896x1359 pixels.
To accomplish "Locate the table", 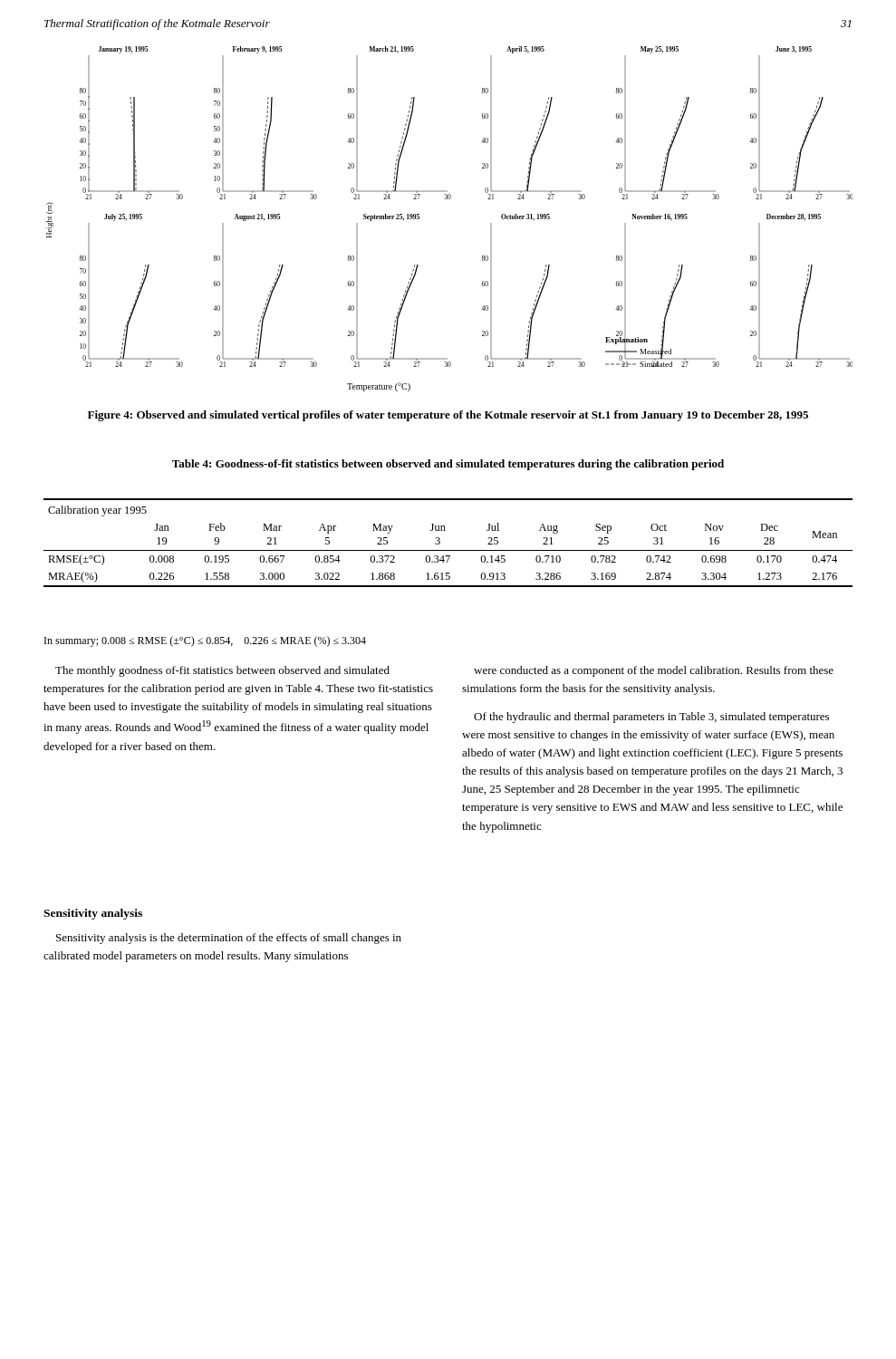I will click(448, 543).
